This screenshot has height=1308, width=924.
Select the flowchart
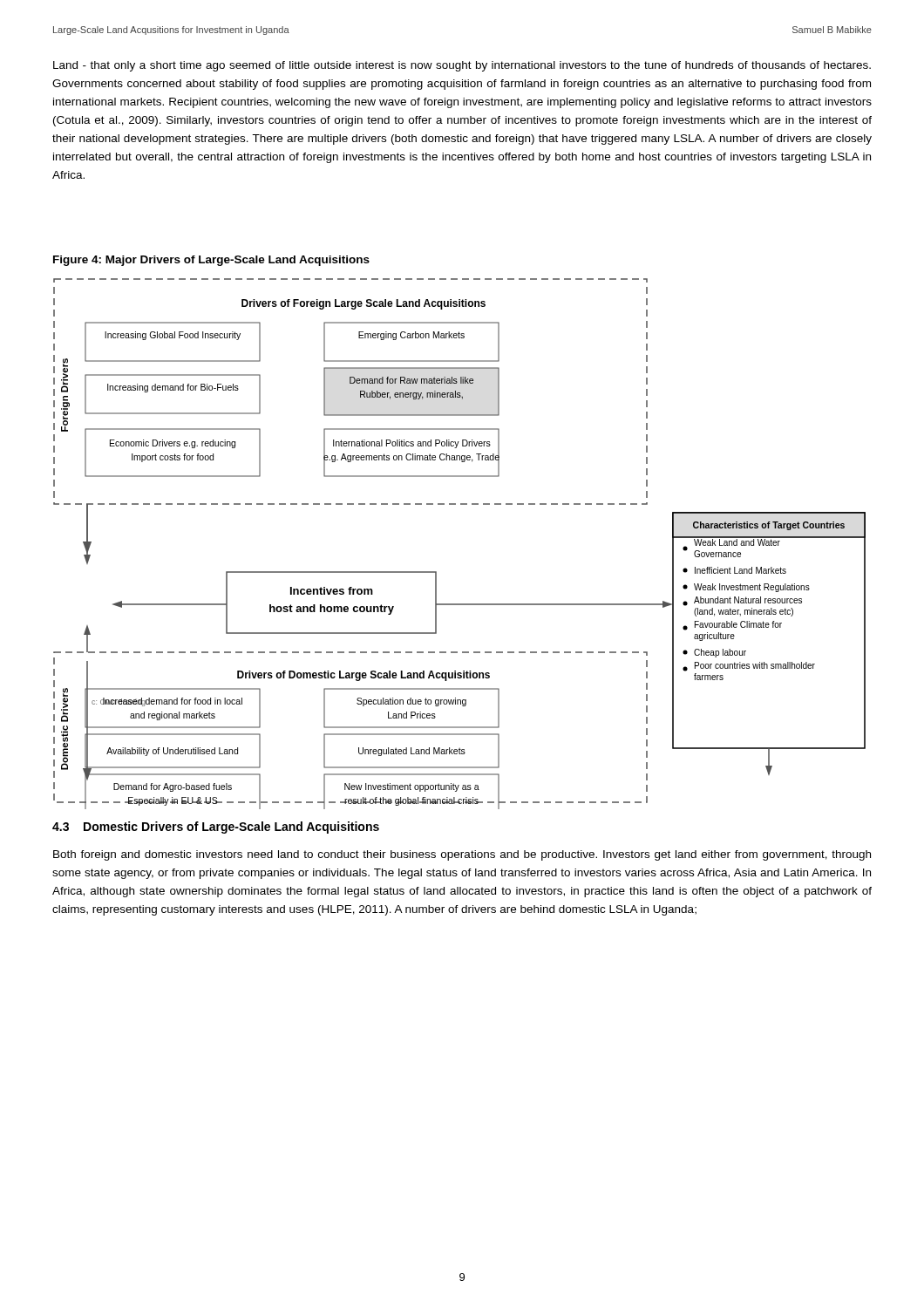point(462,545)
